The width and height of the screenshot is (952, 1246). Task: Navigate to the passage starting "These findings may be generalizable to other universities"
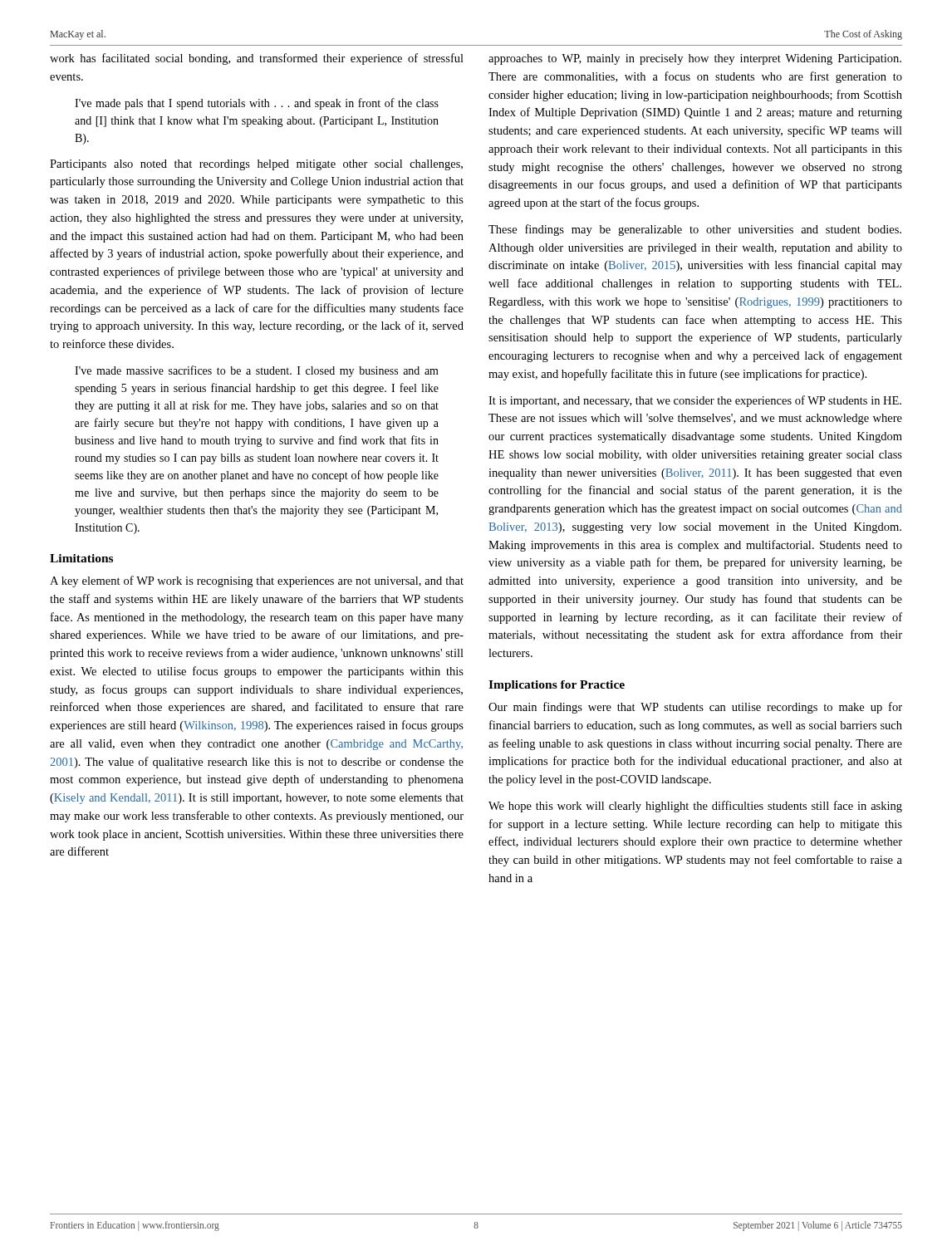(x=695, y=302)
